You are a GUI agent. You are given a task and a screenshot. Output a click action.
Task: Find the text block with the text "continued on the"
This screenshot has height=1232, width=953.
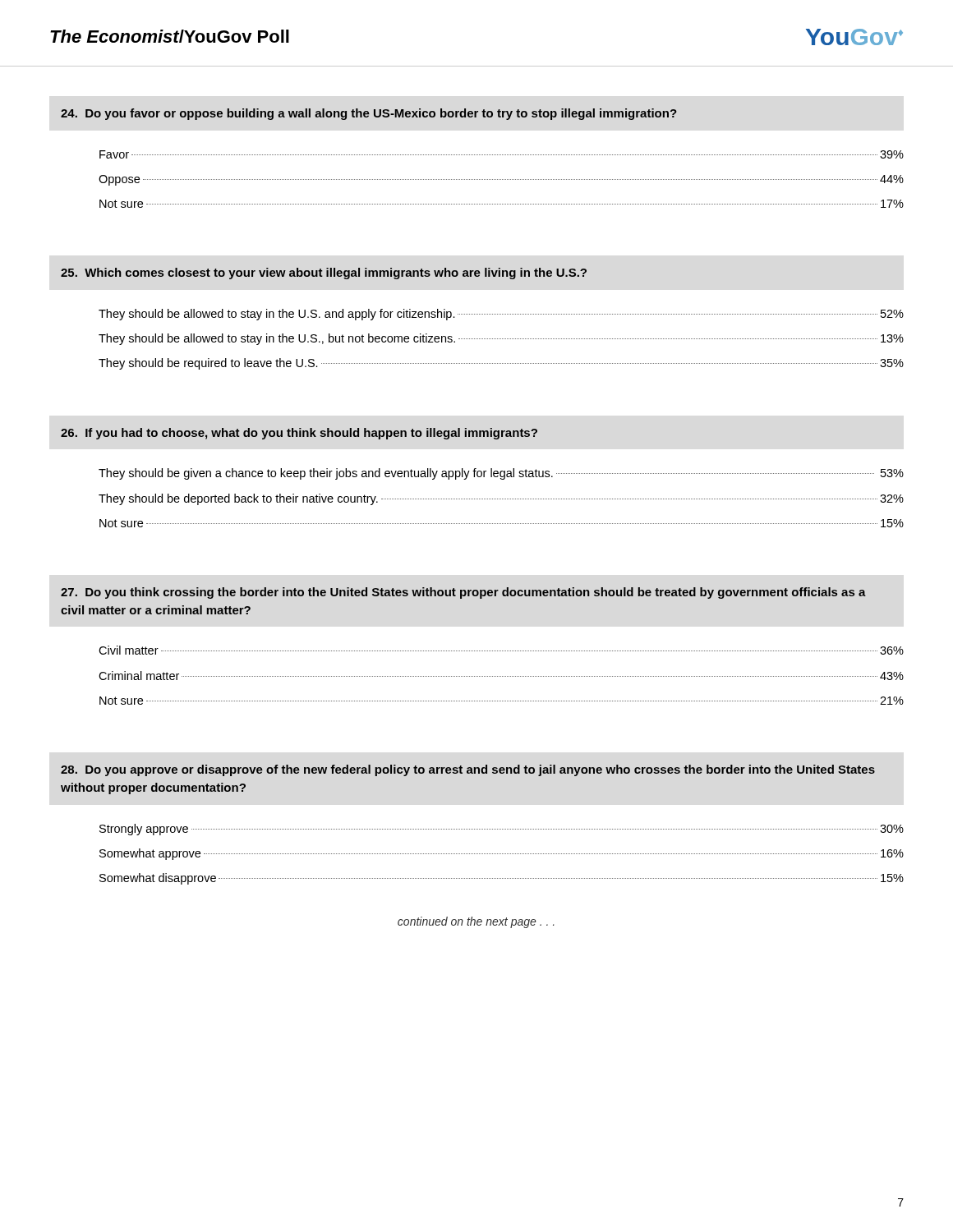coord(476,922)
